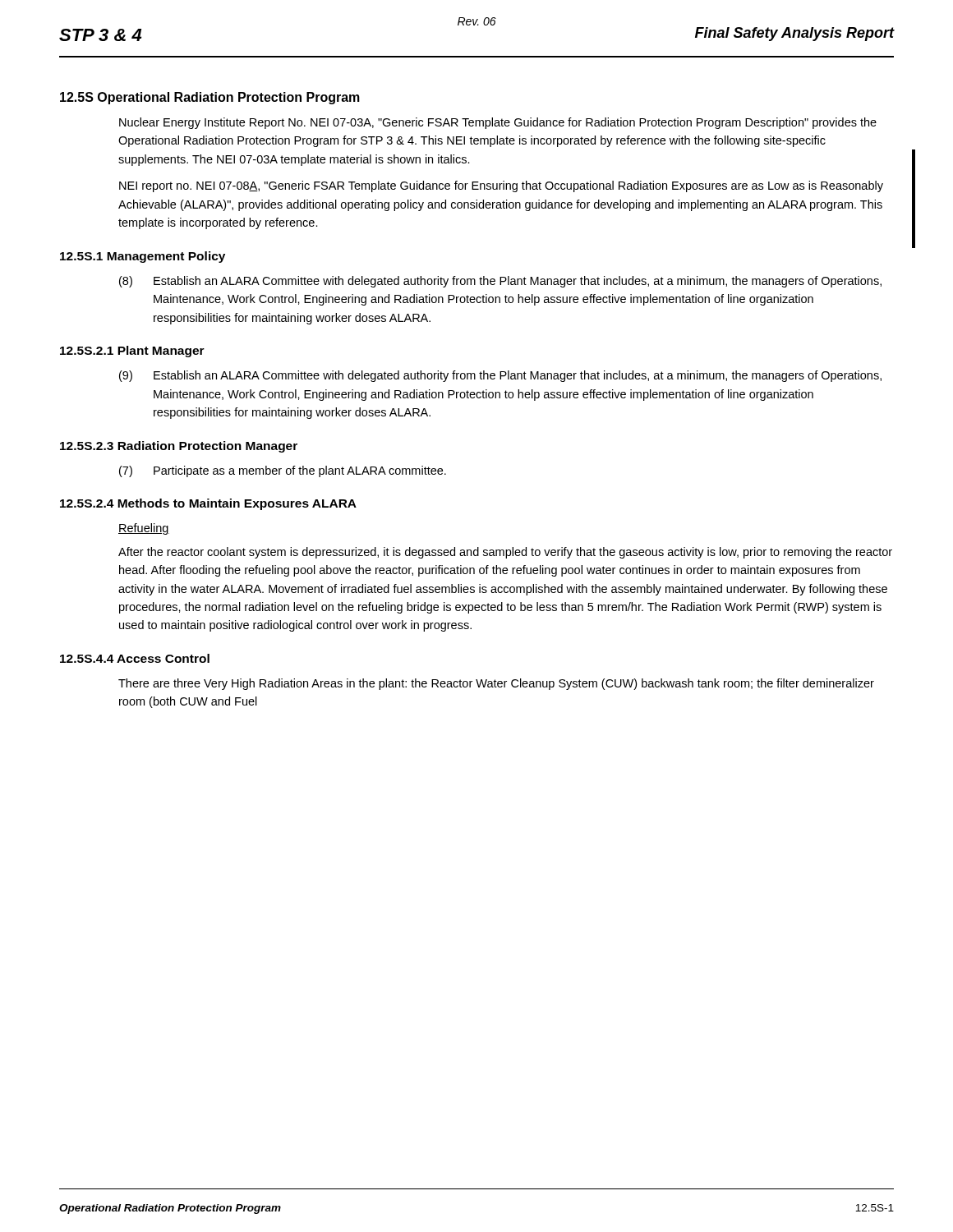Image resolution: width=953 pixels, height=1232 pixels.
Task: Select the element starting "12.5S.2.4 Methods to Maintain Exposures ALARA"
Action: [208, 503]
